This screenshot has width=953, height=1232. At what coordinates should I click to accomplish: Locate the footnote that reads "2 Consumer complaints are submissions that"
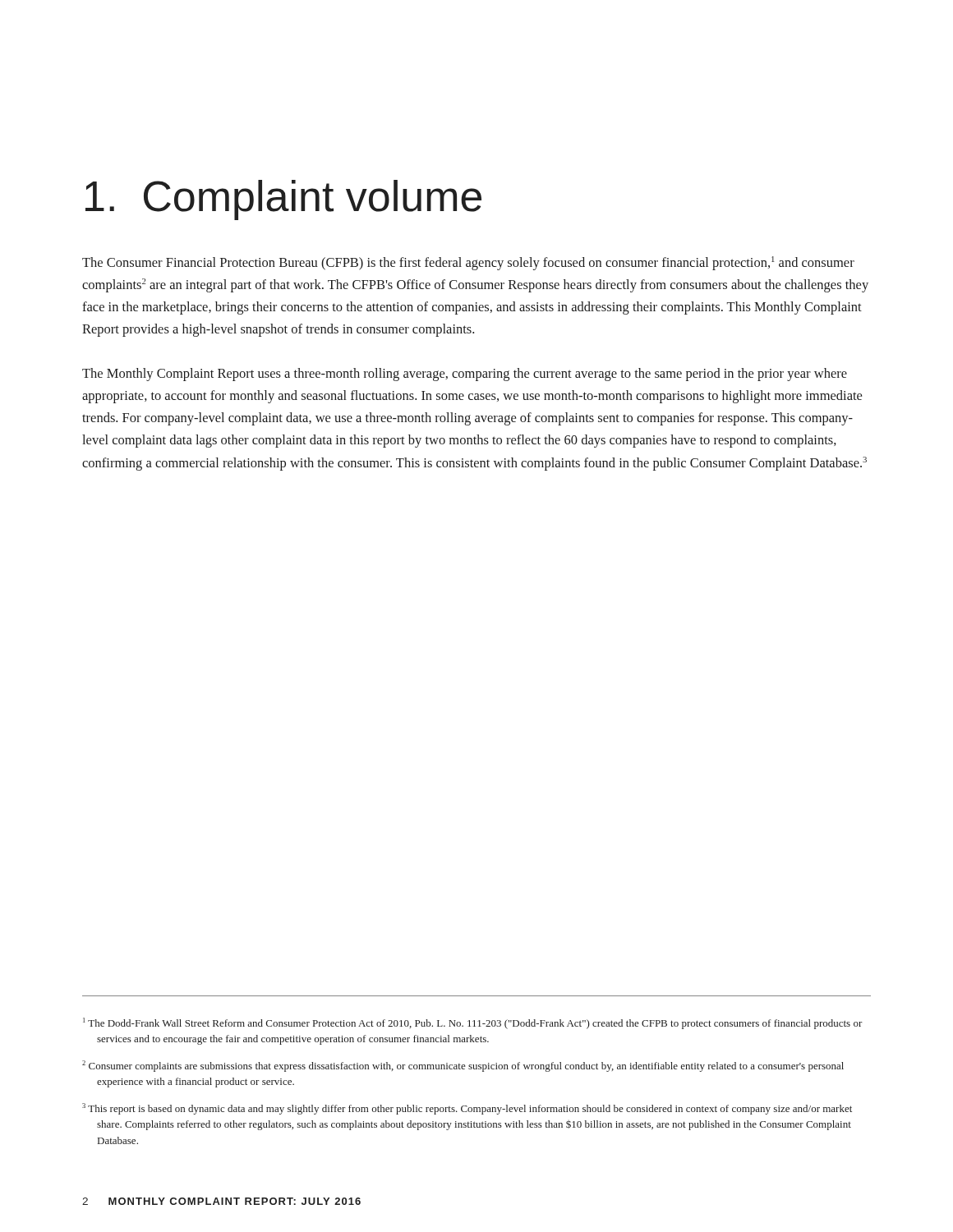pos(476,1073)
